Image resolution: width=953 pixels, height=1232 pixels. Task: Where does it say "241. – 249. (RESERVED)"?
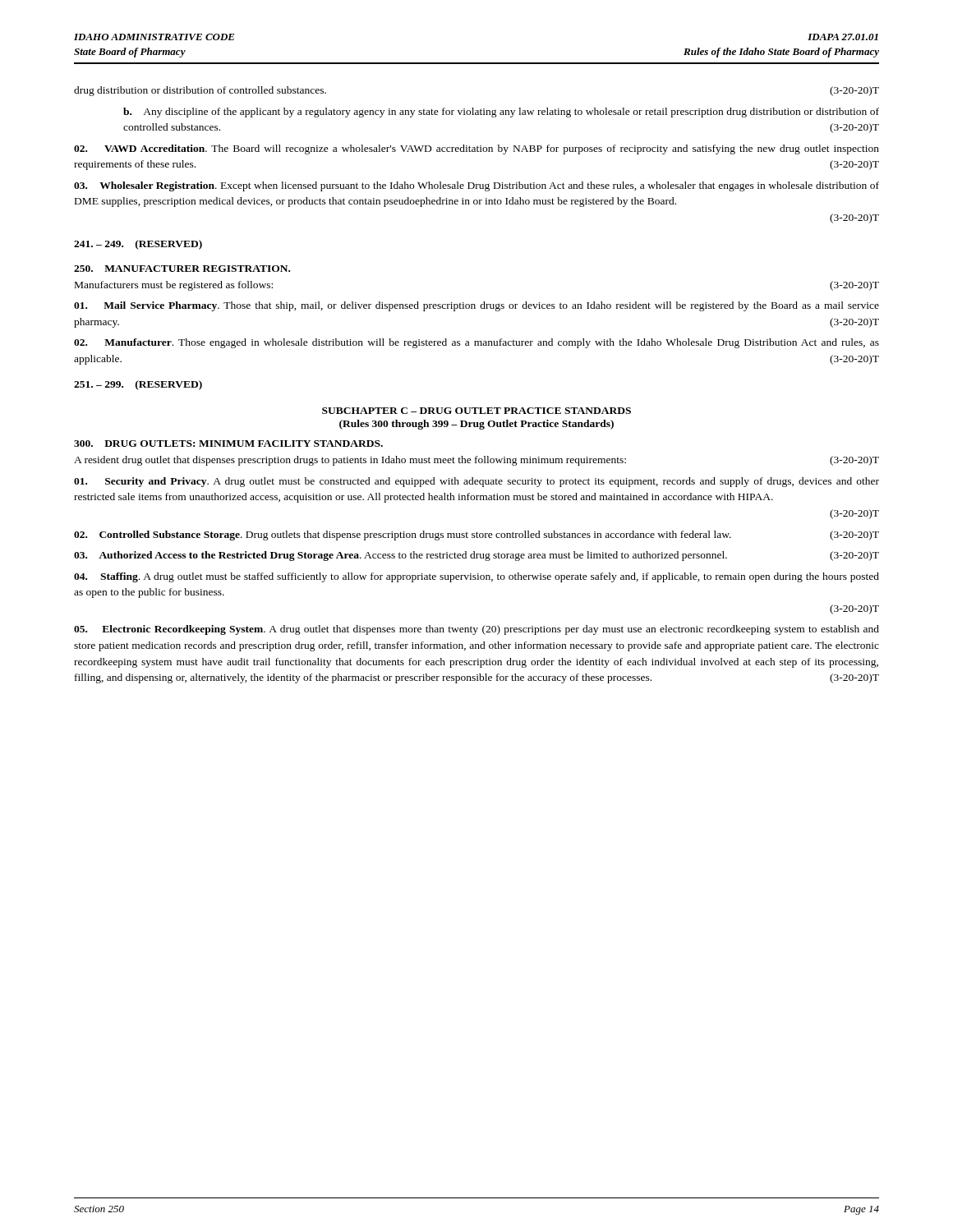138,243
